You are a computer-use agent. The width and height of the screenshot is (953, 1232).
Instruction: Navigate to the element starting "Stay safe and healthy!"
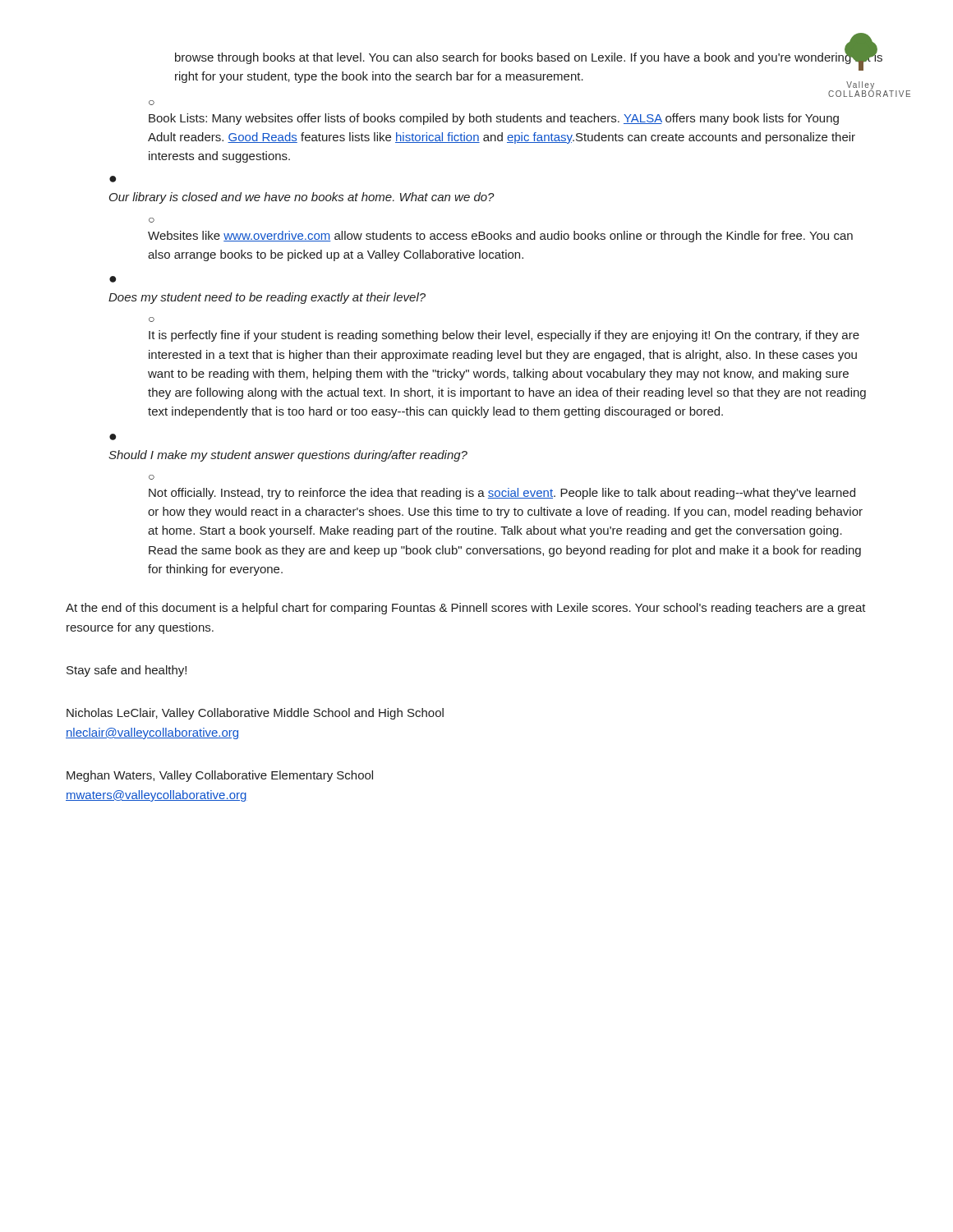tap(127, 670)
